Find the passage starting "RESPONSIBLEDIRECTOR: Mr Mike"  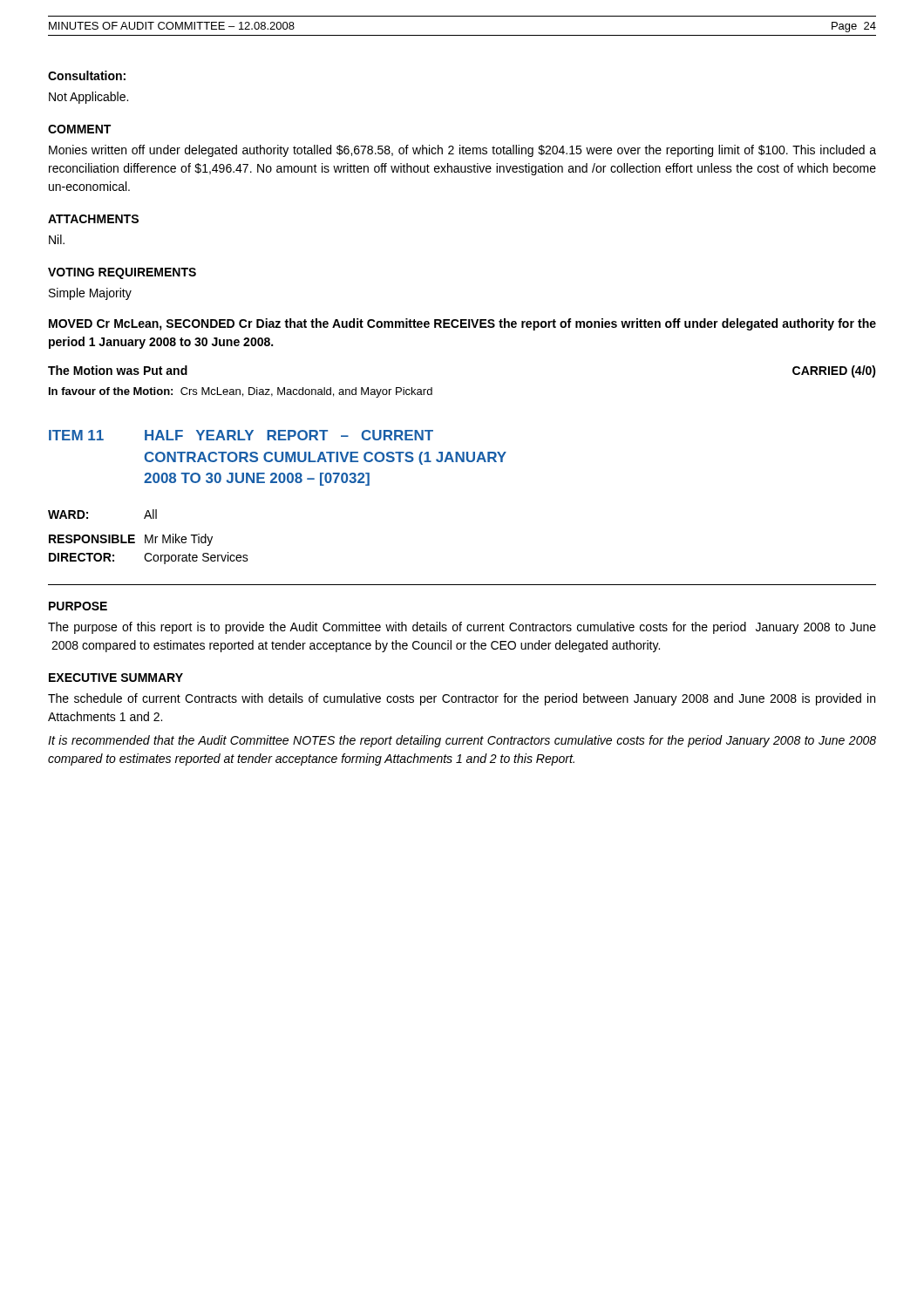(x=148, y=548)
